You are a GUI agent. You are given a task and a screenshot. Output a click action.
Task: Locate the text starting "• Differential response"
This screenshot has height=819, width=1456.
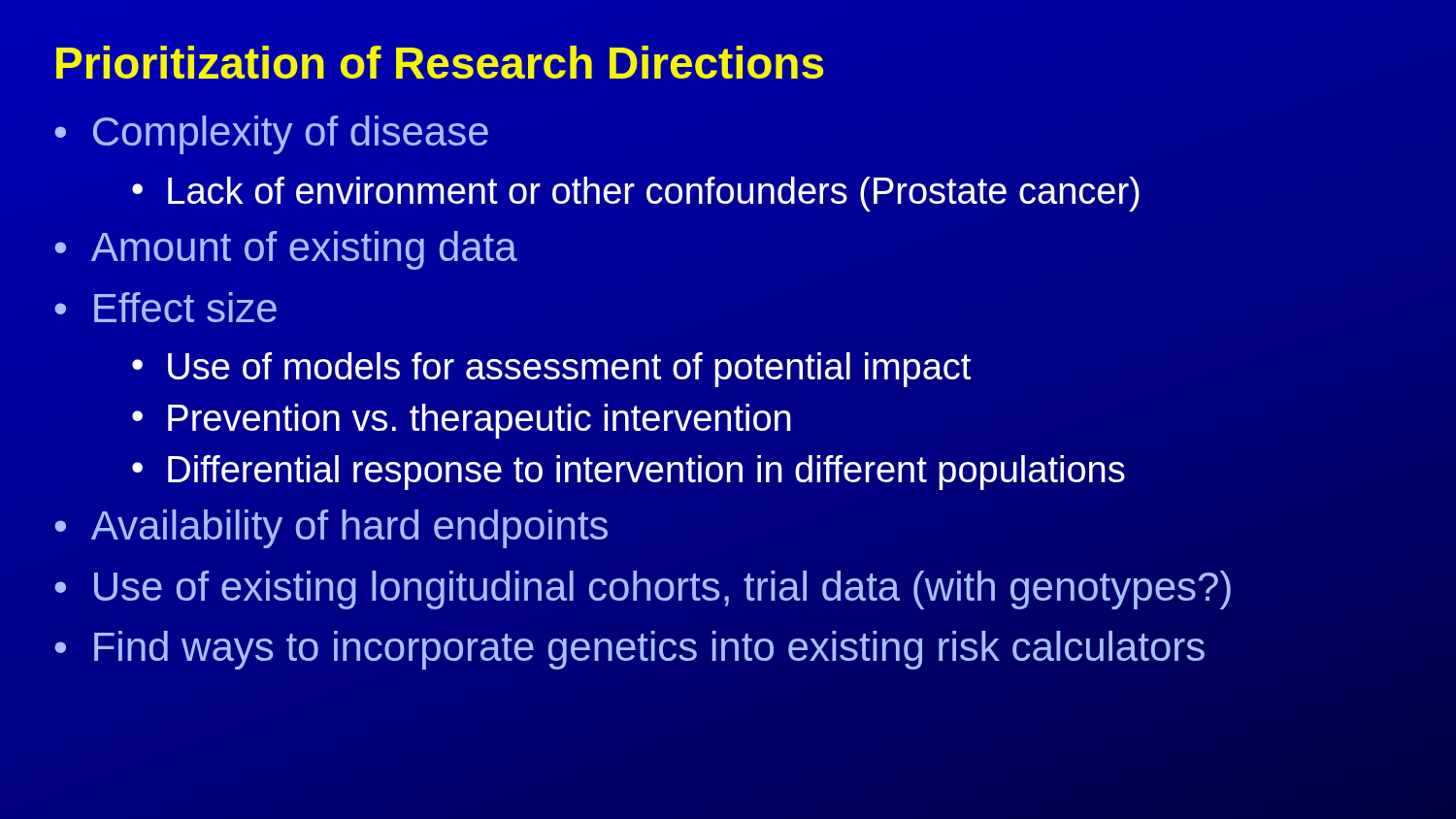767,470
